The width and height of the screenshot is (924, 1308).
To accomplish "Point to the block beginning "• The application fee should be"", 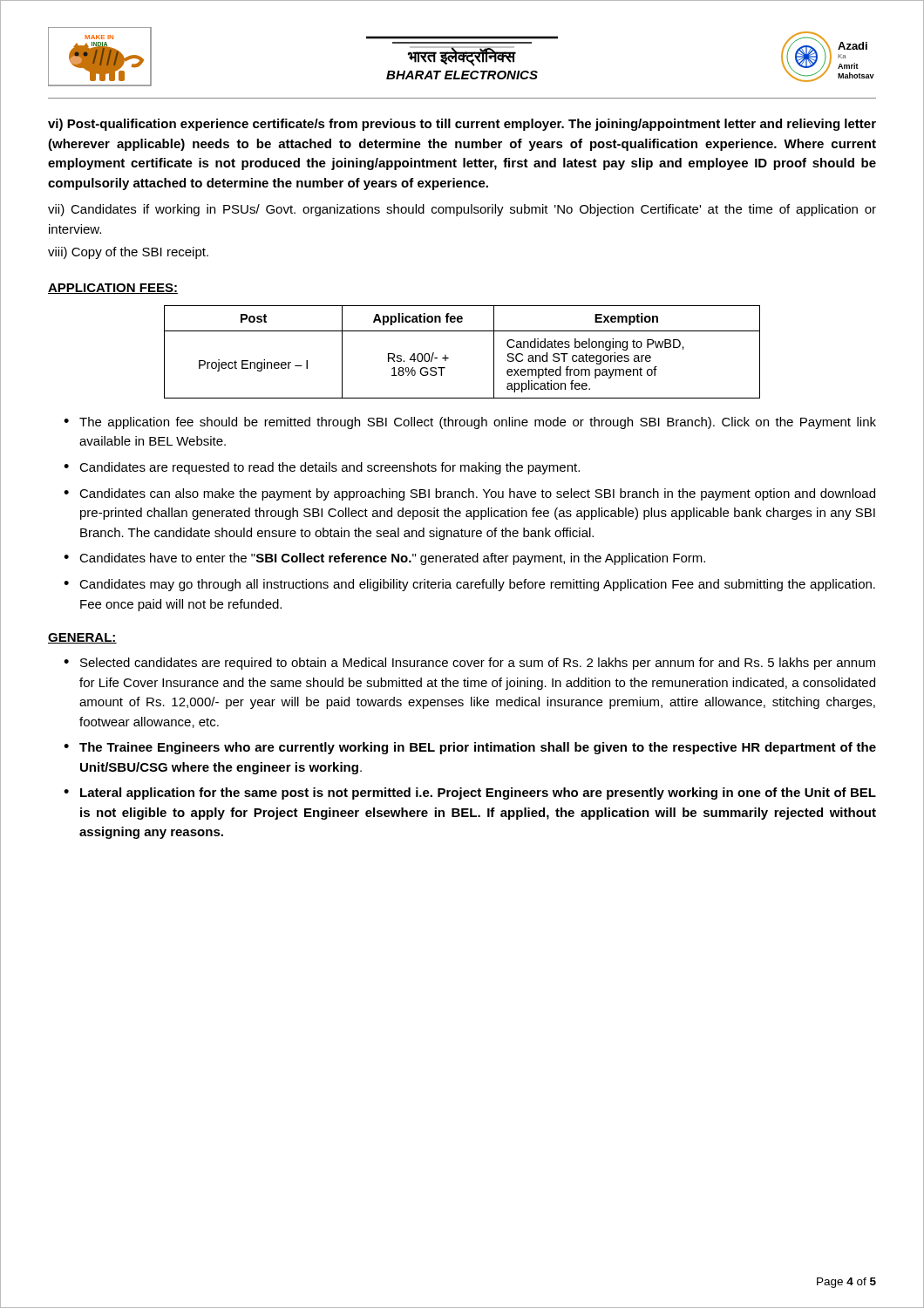I will click(x=470, y=432).
